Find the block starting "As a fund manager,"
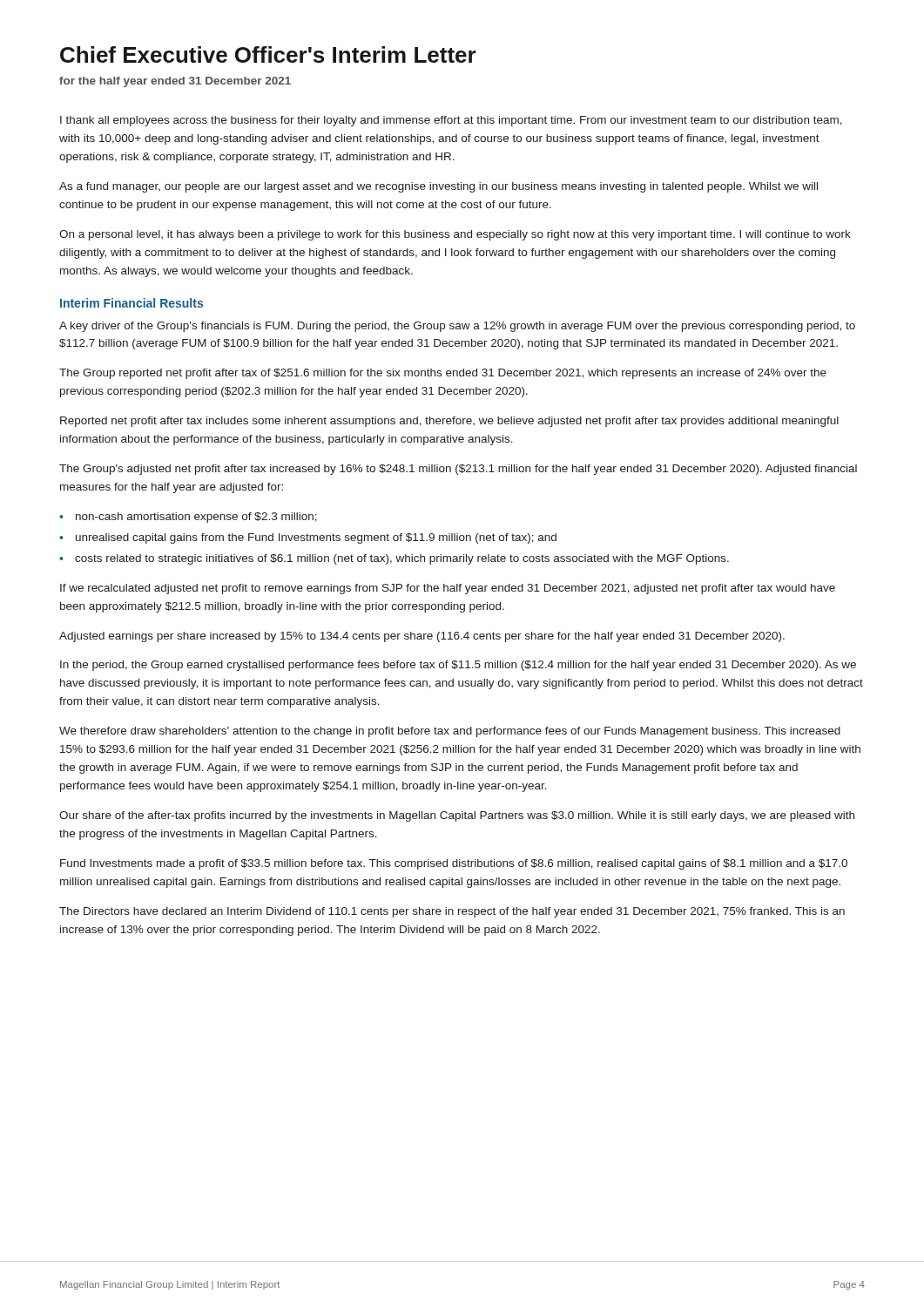924x1307 pixels. [462, 196]
